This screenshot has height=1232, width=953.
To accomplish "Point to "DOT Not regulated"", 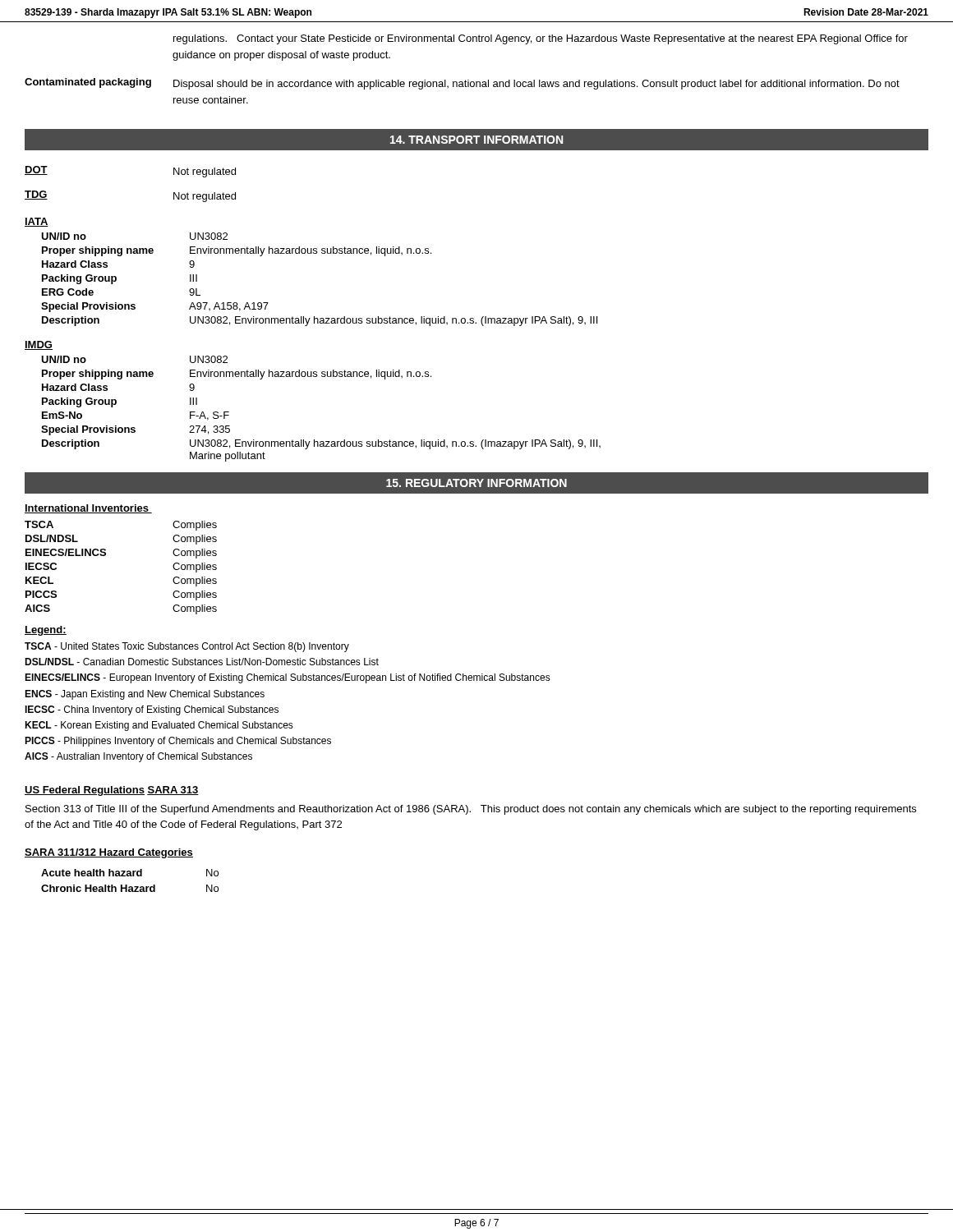I will tap(36, 172).
